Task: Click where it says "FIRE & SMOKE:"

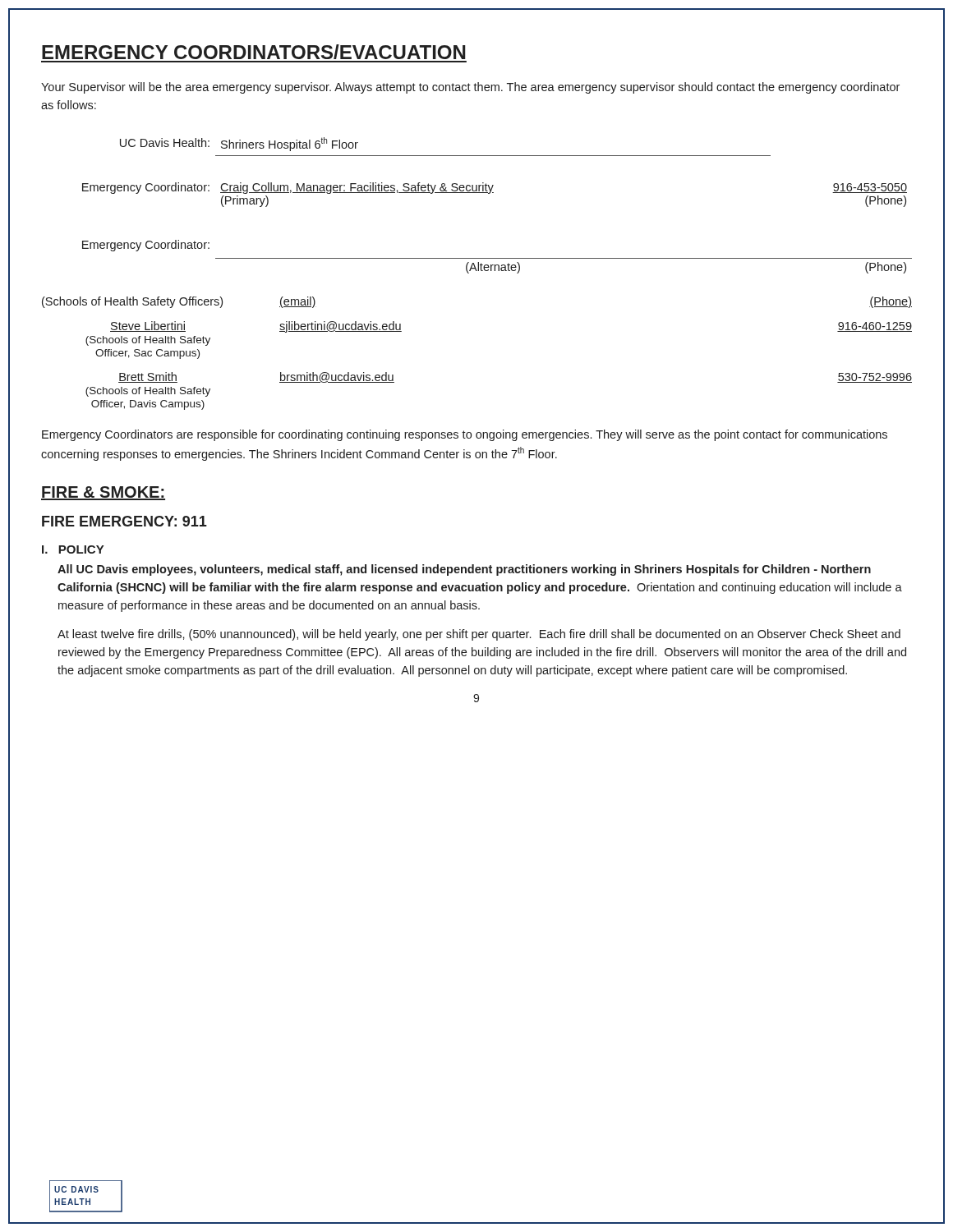Action: coord(103,492)
